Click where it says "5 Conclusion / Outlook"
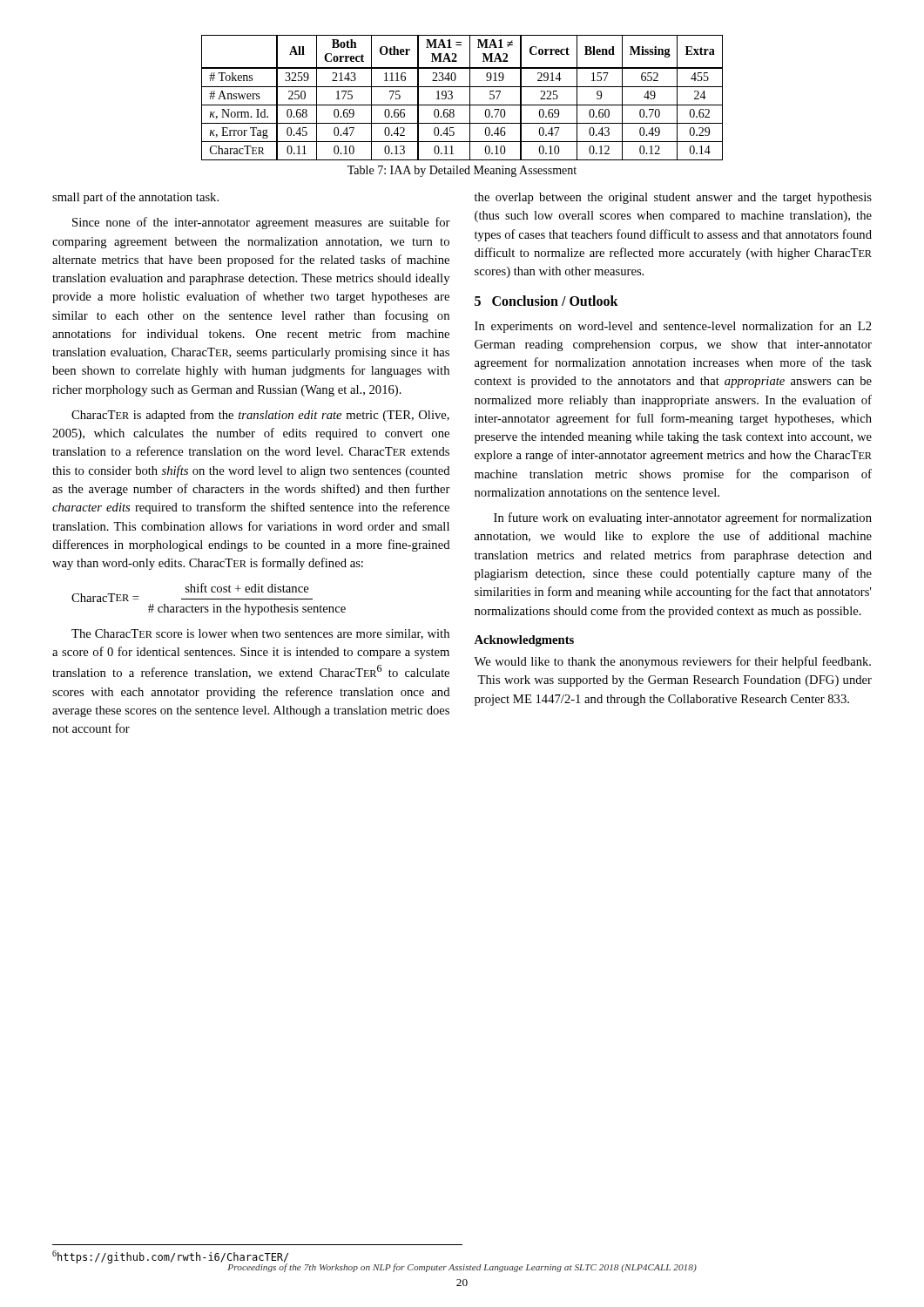 [546, 301]
